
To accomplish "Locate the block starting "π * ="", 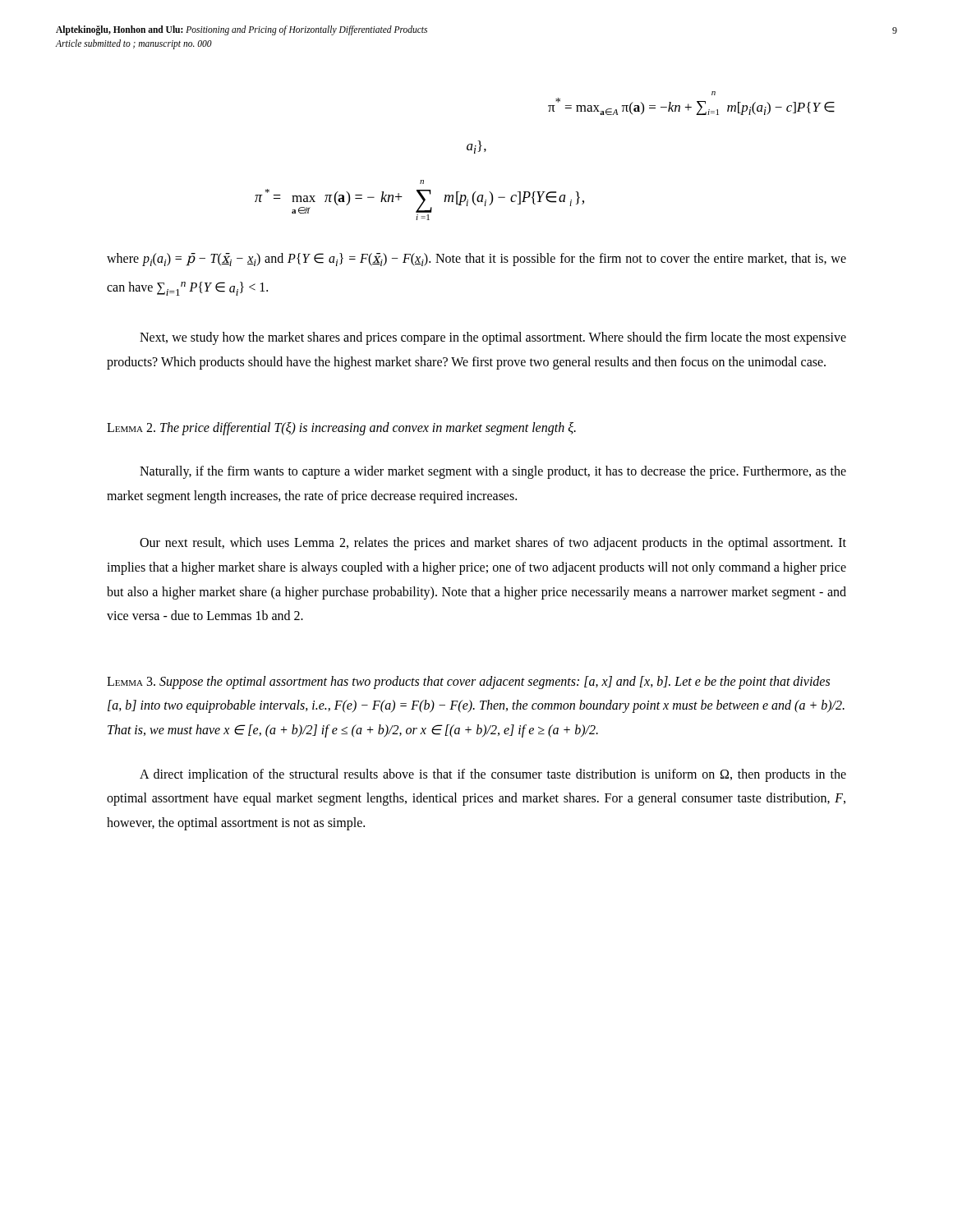I will (476, 198).
